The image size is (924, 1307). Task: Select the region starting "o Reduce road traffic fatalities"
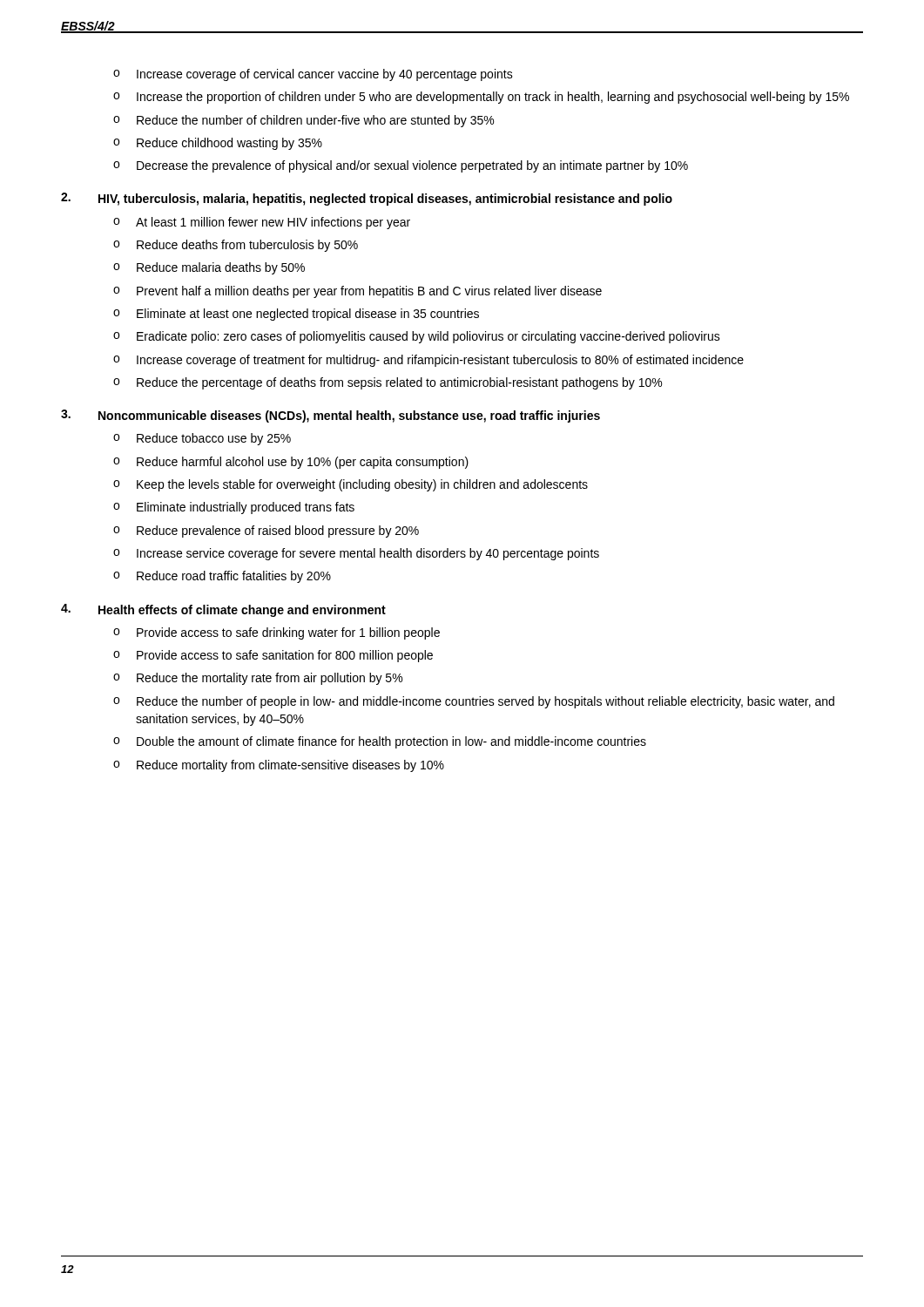click(222, 577)
